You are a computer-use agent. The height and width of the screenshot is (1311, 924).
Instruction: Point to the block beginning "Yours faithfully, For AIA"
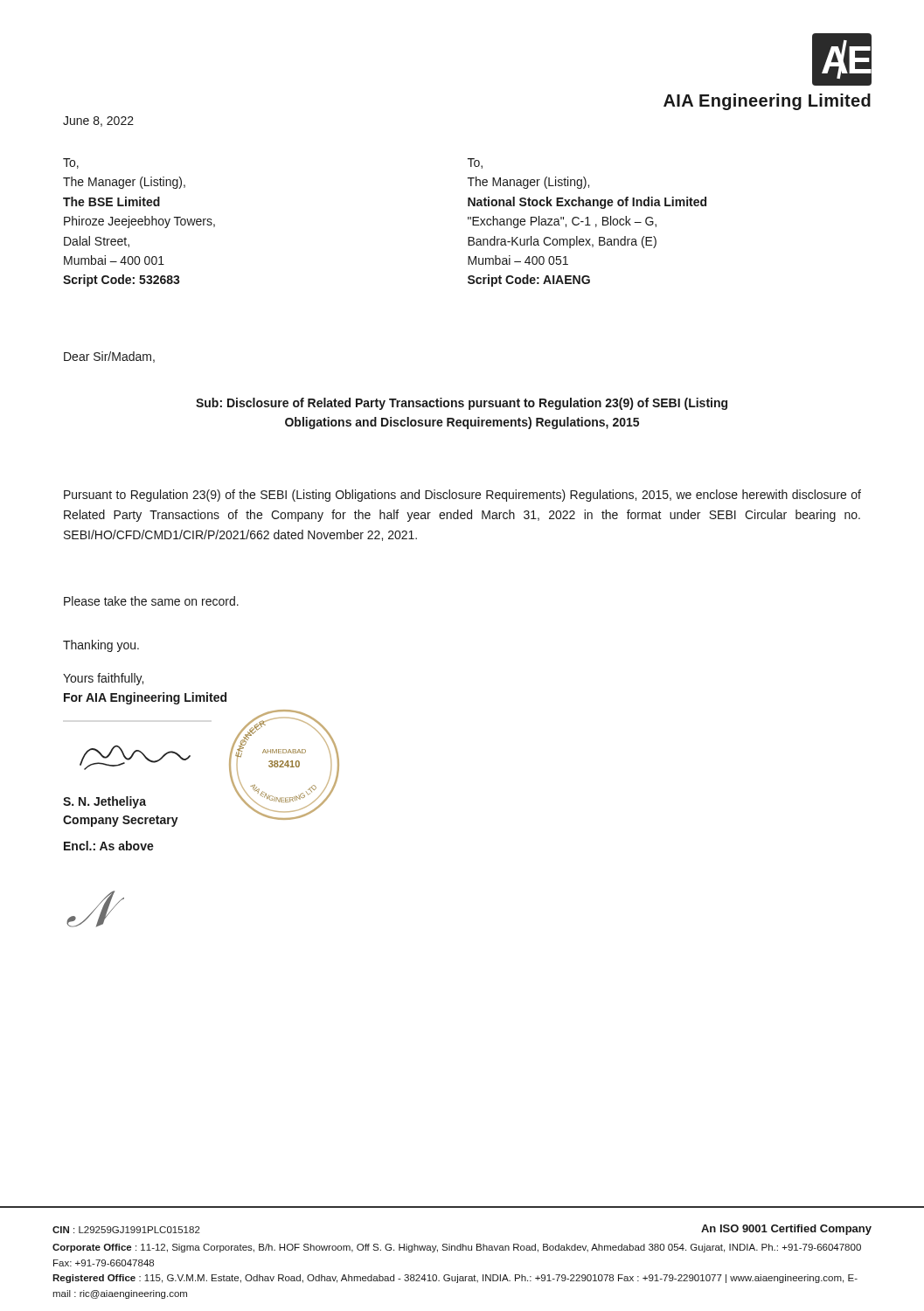145,688
